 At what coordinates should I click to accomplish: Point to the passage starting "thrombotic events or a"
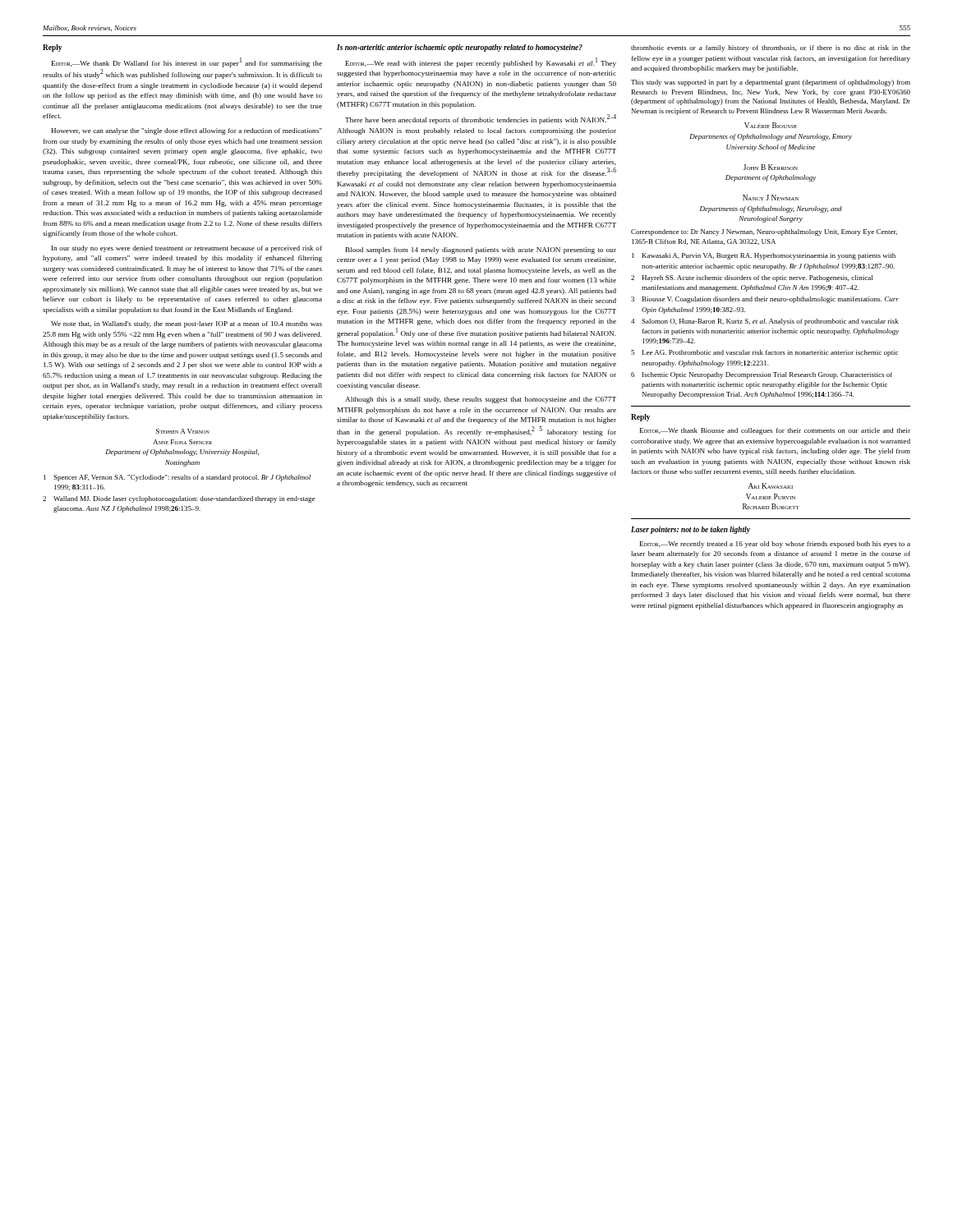[x=771, y=58]
